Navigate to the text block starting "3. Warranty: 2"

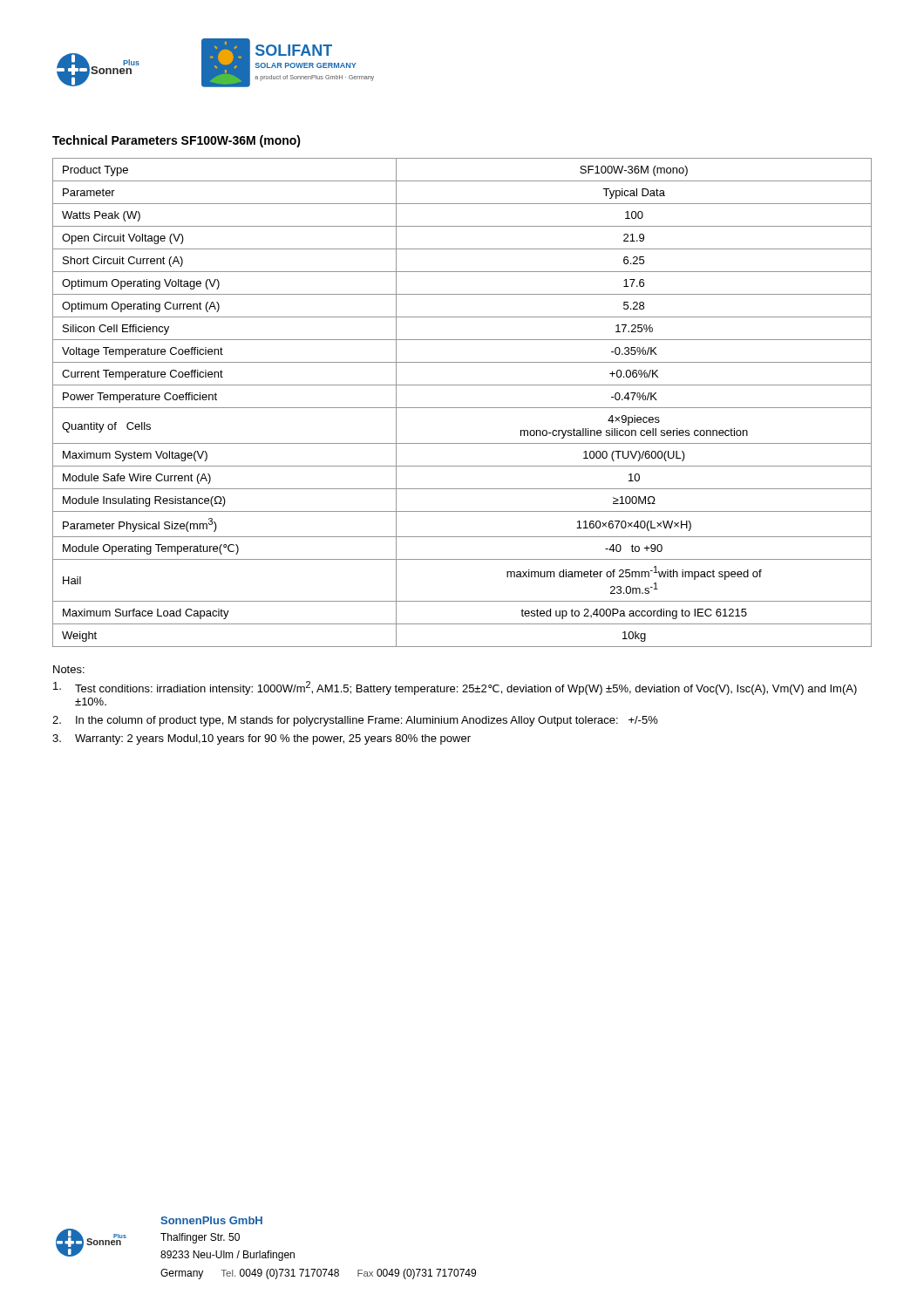coord(262,738)
